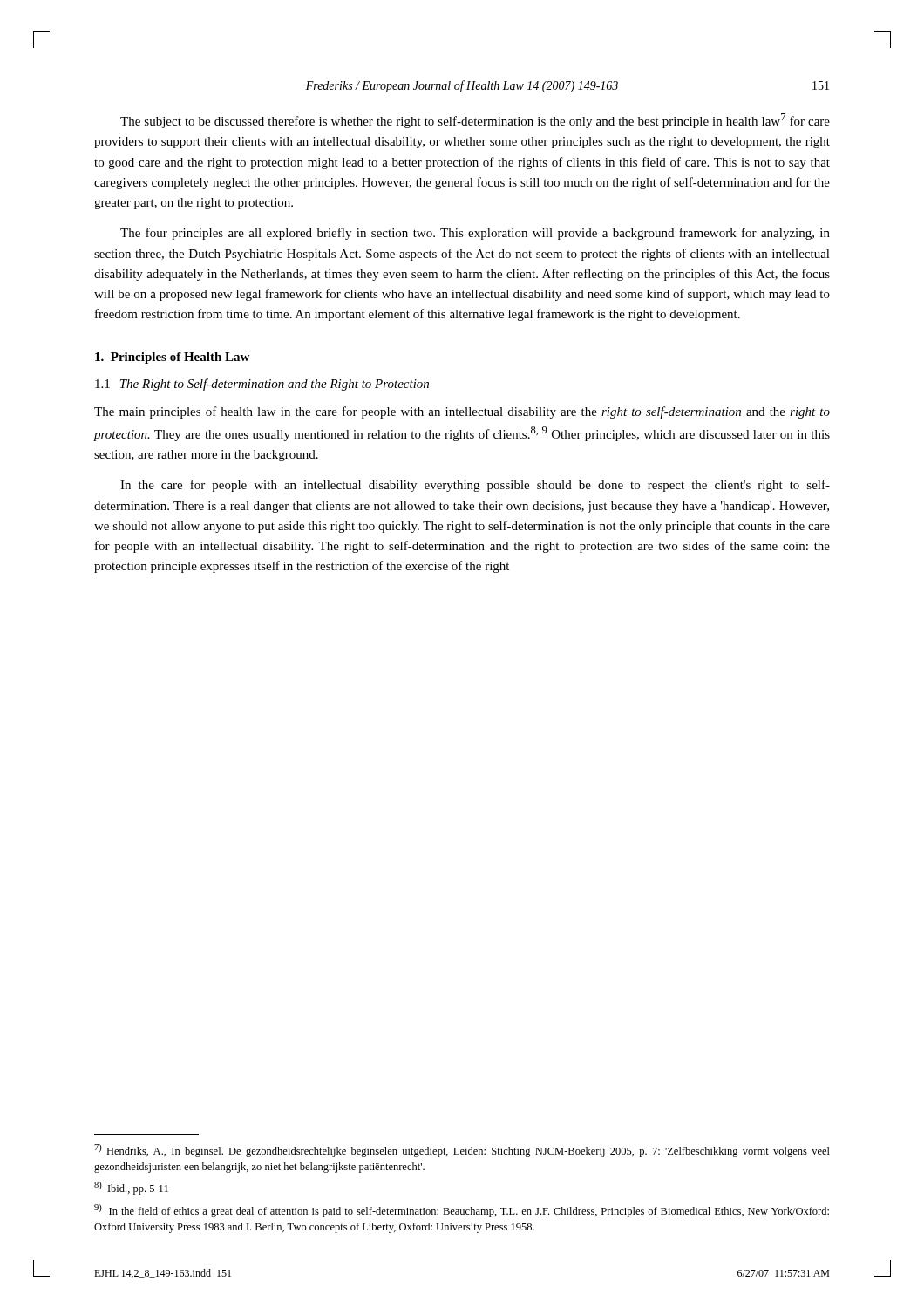
Task: Find the element starting "In the care"
Action: point(462,526)
